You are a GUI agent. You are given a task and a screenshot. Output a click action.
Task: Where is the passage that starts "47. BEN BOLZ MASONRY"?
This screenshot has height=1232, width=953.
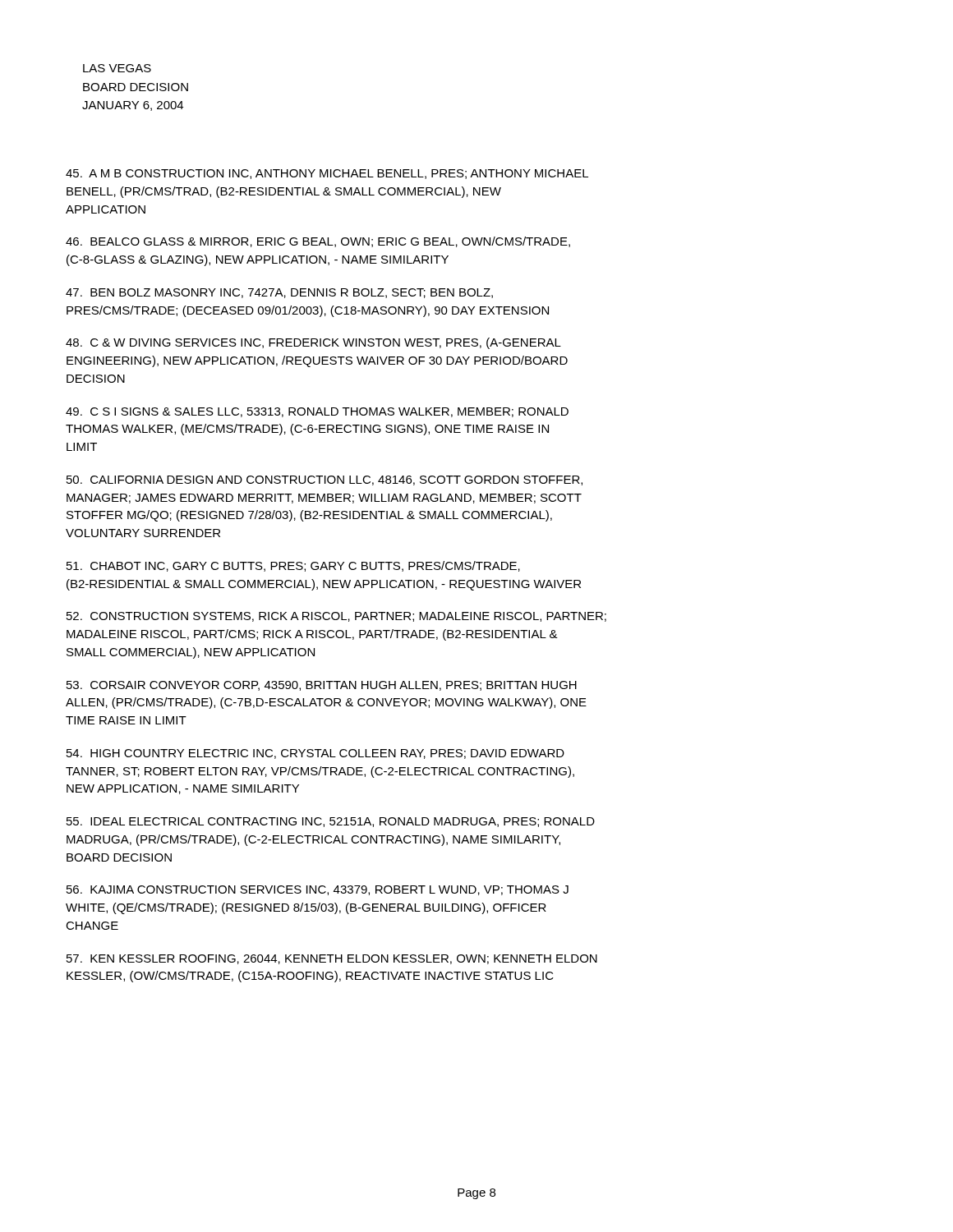[x=476, y=301]
